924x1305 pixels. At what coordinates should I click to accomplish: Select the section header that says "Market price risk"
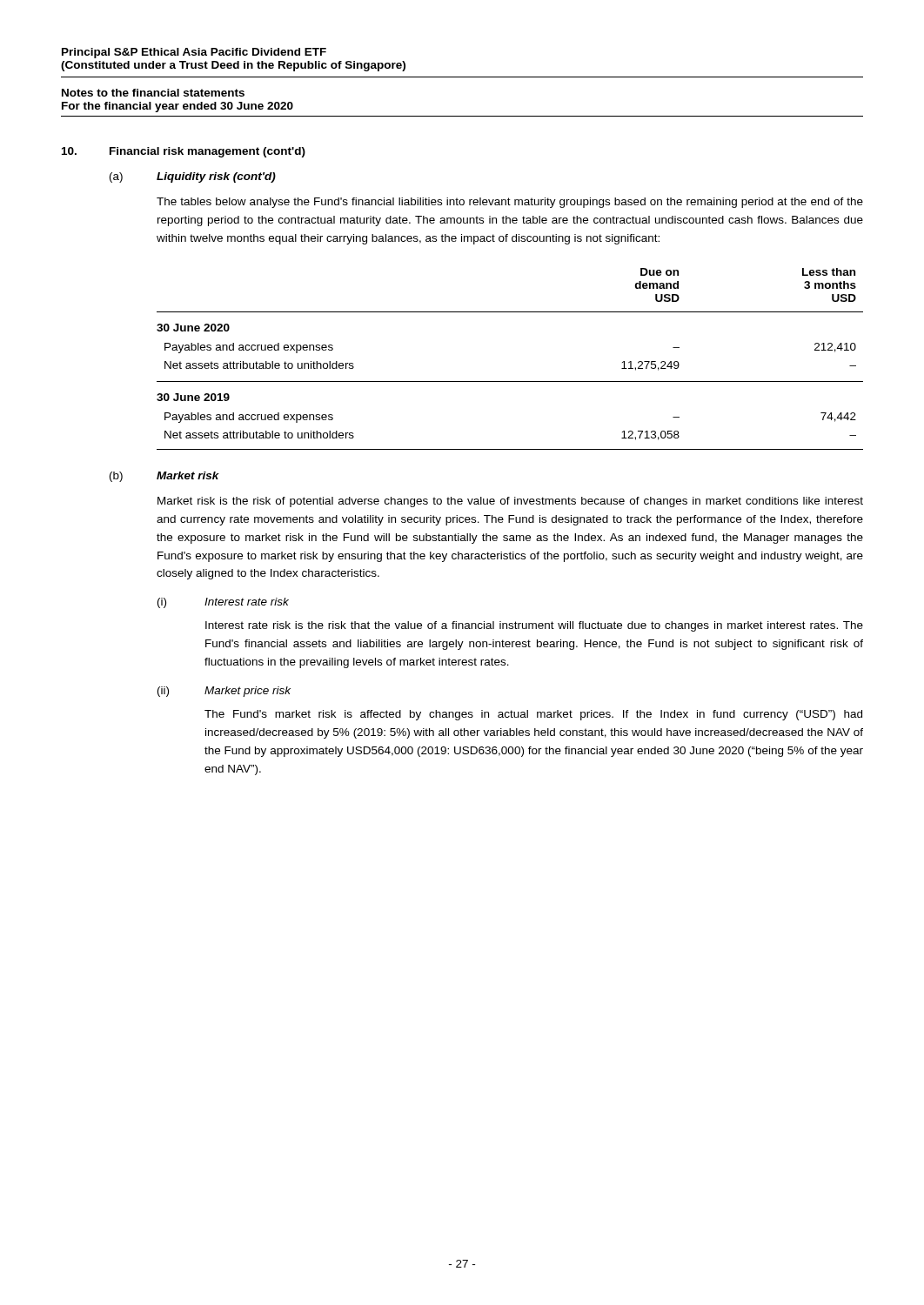248,690
